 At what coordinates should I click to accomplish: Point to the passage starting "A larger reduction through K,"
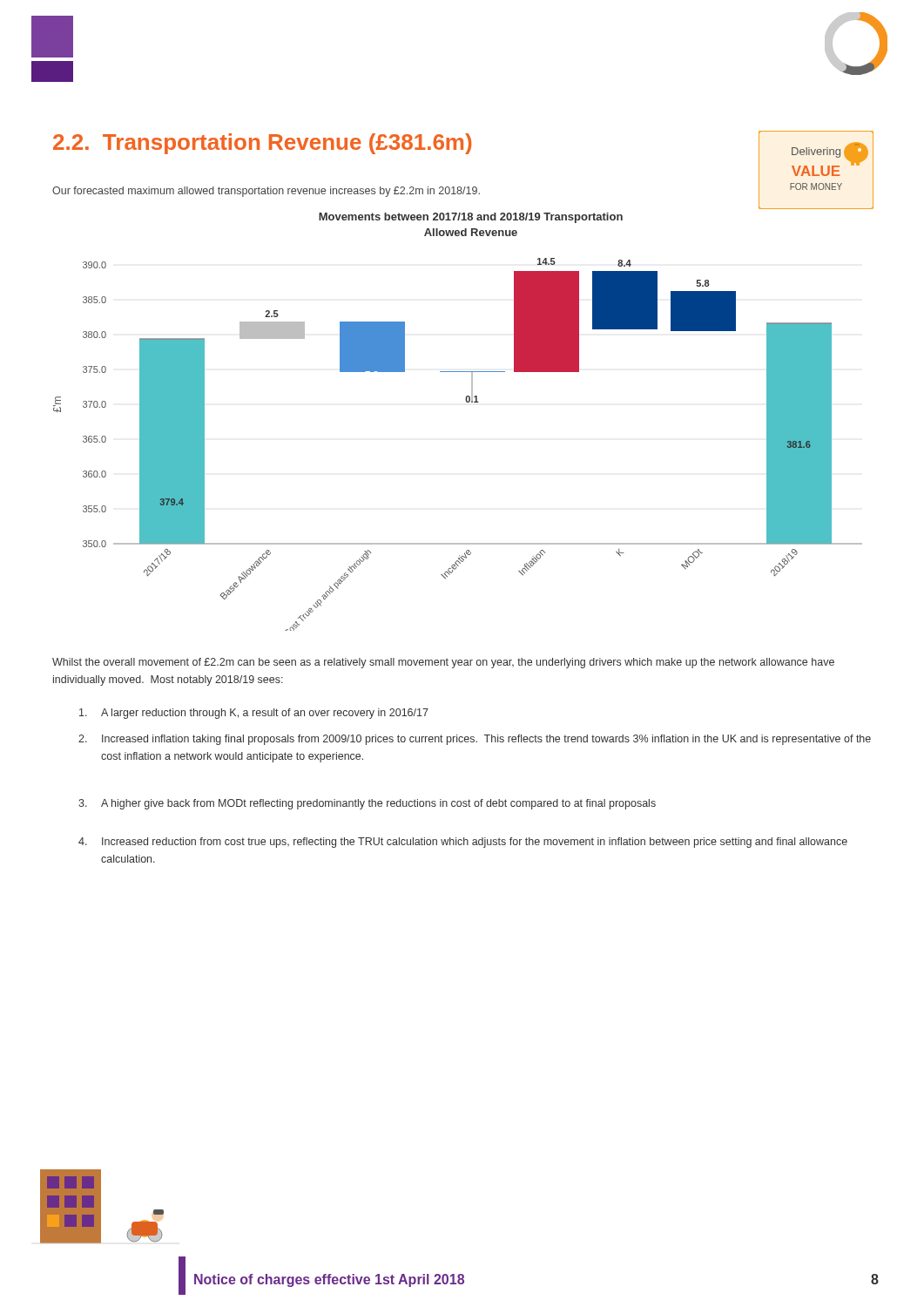(253, 713)
